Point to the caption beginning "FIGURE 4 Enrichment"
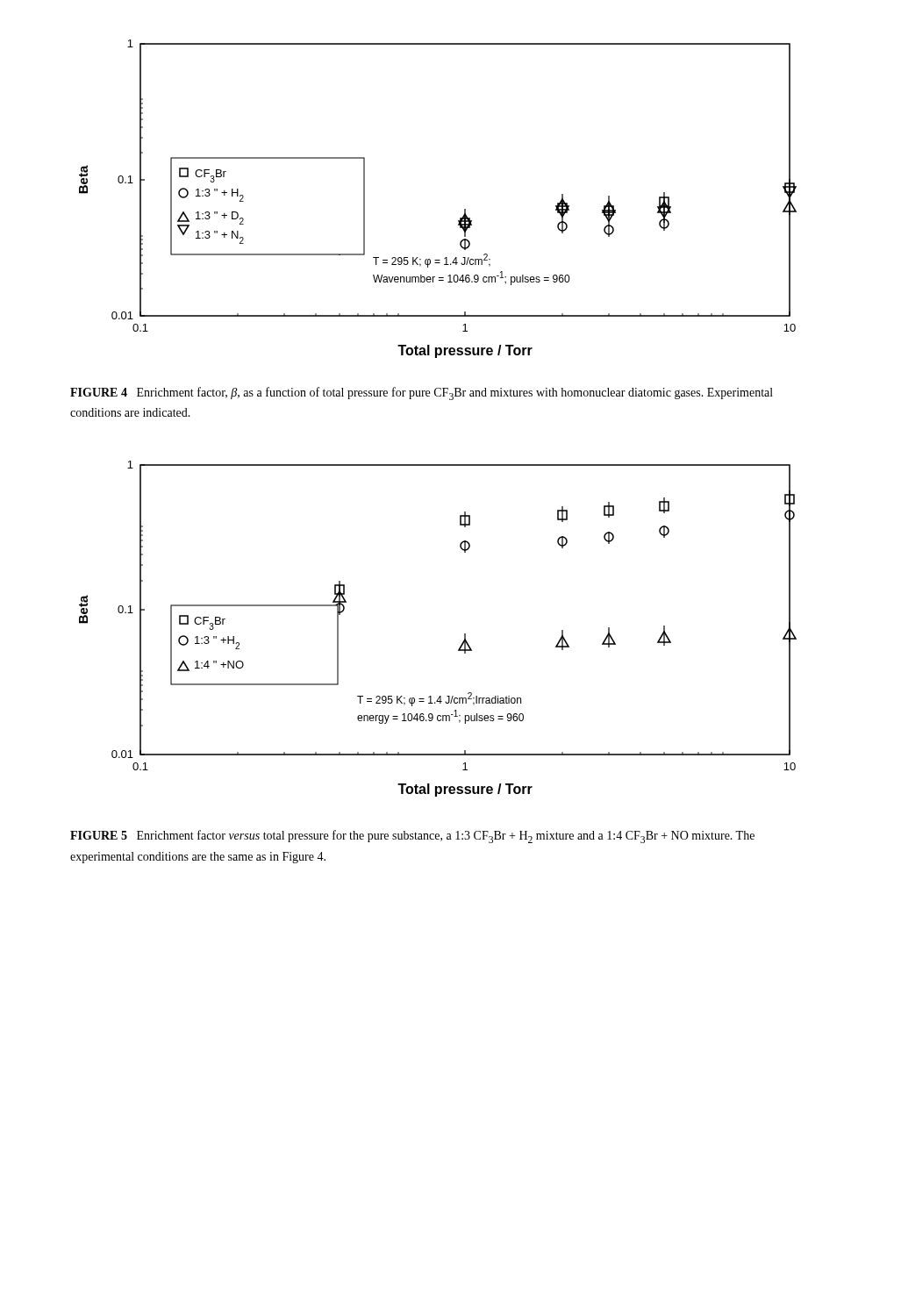Screen dimensions: 1316x901 [422, 403]
